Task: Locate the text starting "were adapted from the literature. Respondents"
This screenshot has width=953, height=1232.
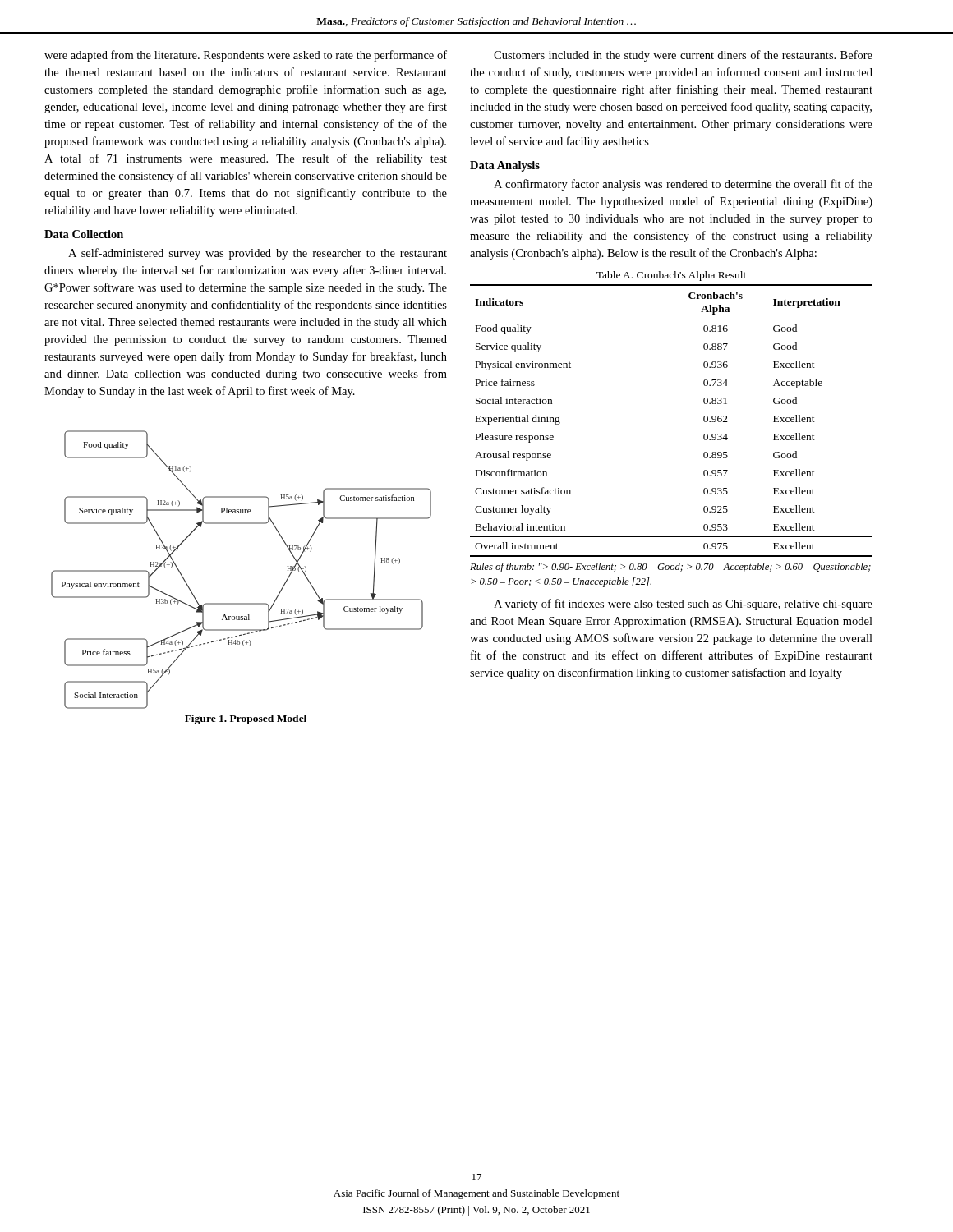Action: pyautogui.click(x=246, y=133)
